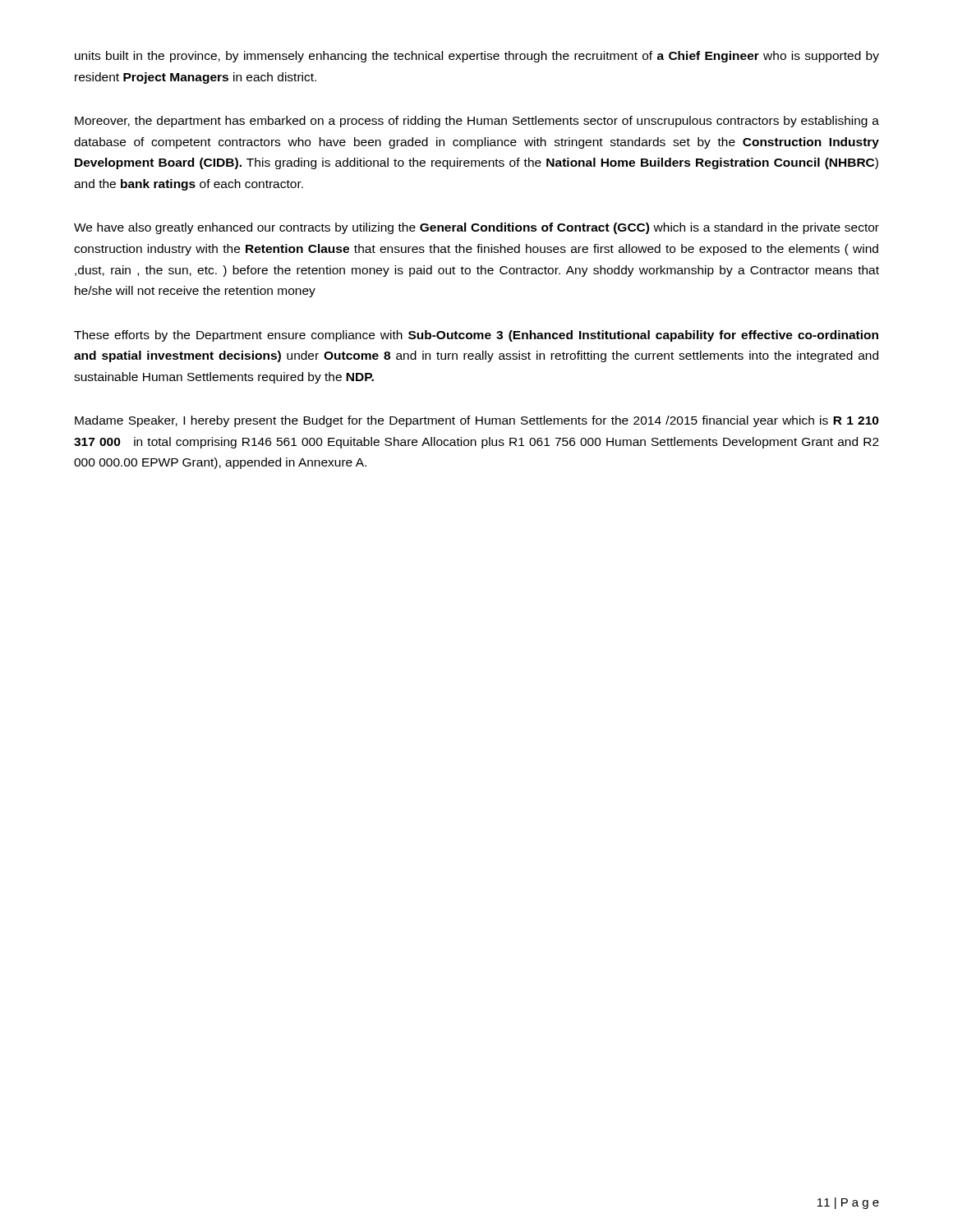Click on the text block containing "units built in the province,"
The image size is (953, 1232).
pos(476,66)
